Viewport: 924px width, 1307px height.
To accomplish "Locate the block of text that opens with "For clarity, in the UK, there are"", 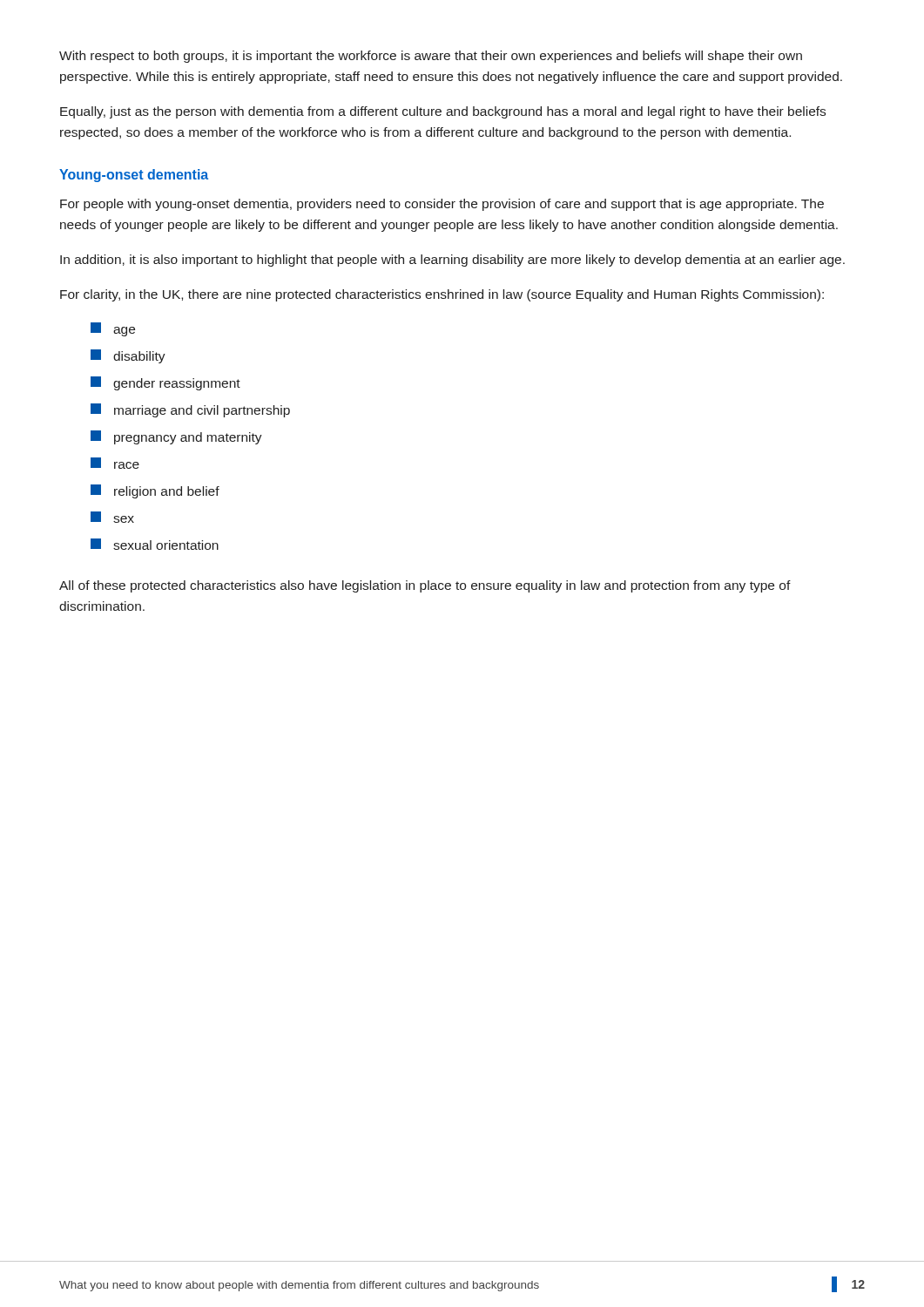I will pos(442,294).
